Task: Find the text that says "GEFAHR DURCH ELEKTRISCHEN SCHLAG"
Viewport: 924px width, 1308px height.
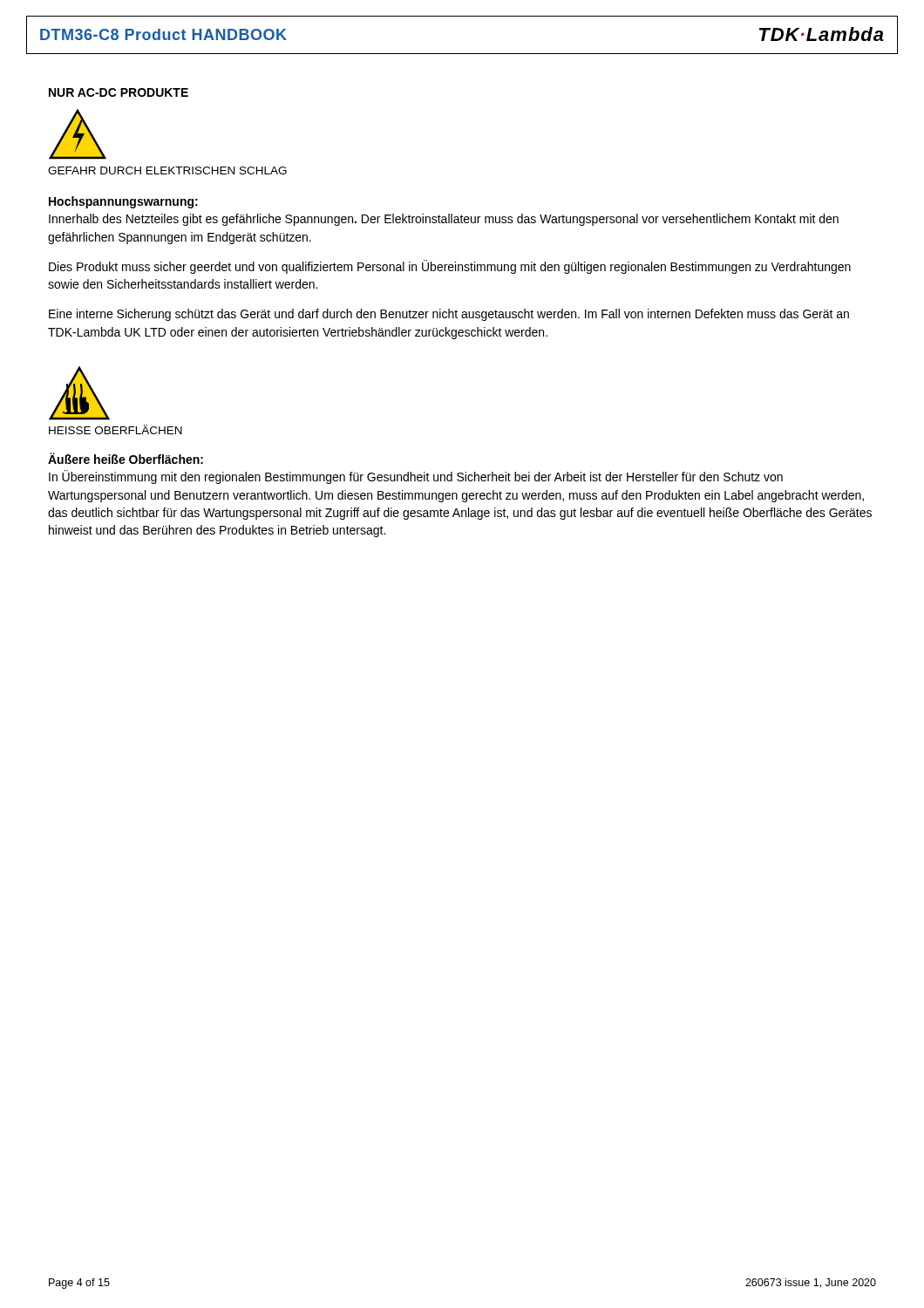Action: [x=168, y=170]
